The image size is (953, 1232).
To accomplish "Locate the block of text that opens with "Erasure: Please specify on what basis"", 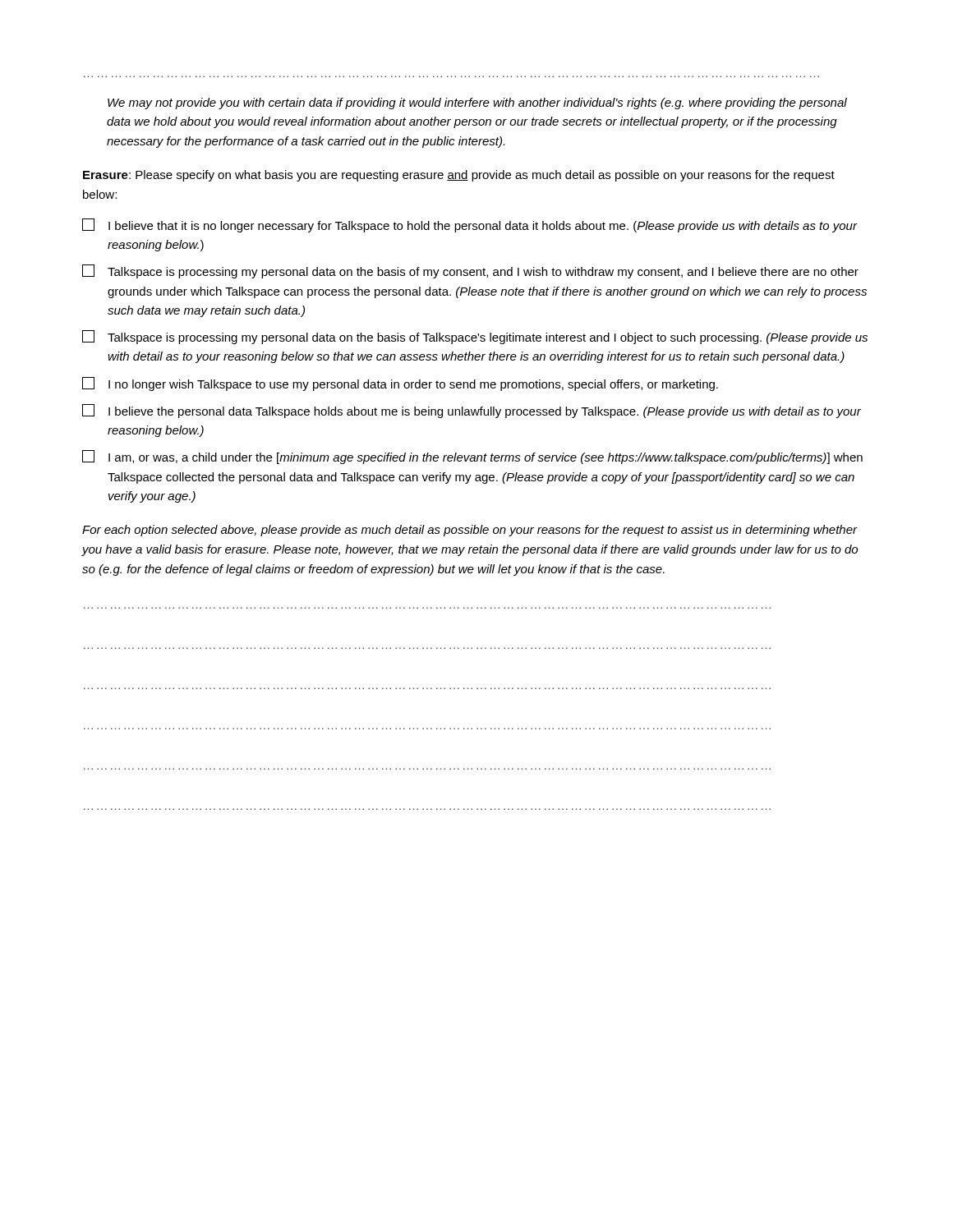I will [x=458, y=184].
